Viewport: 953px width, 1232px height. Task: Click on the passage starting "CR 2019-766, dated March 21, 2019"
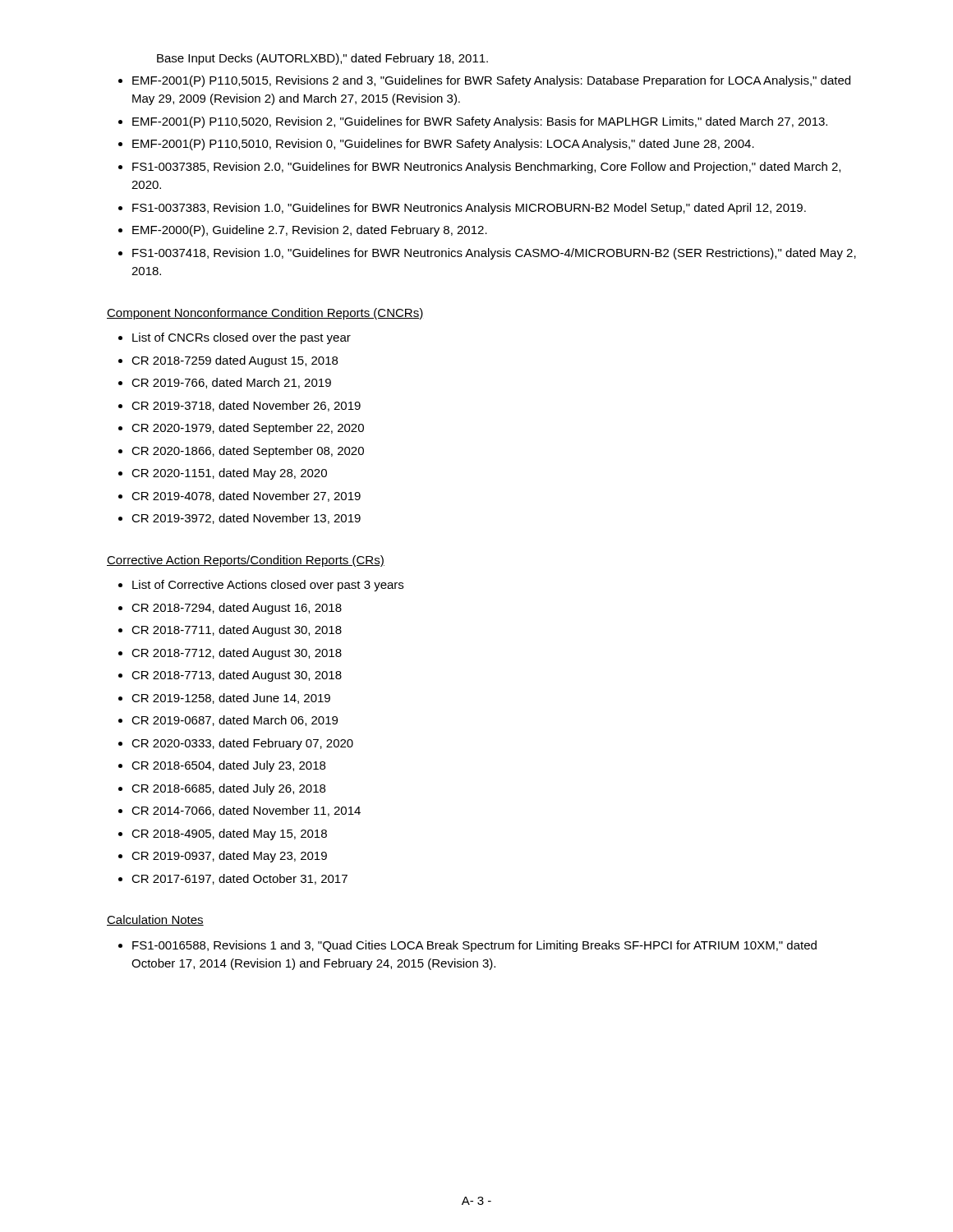[x=231, y=382]
